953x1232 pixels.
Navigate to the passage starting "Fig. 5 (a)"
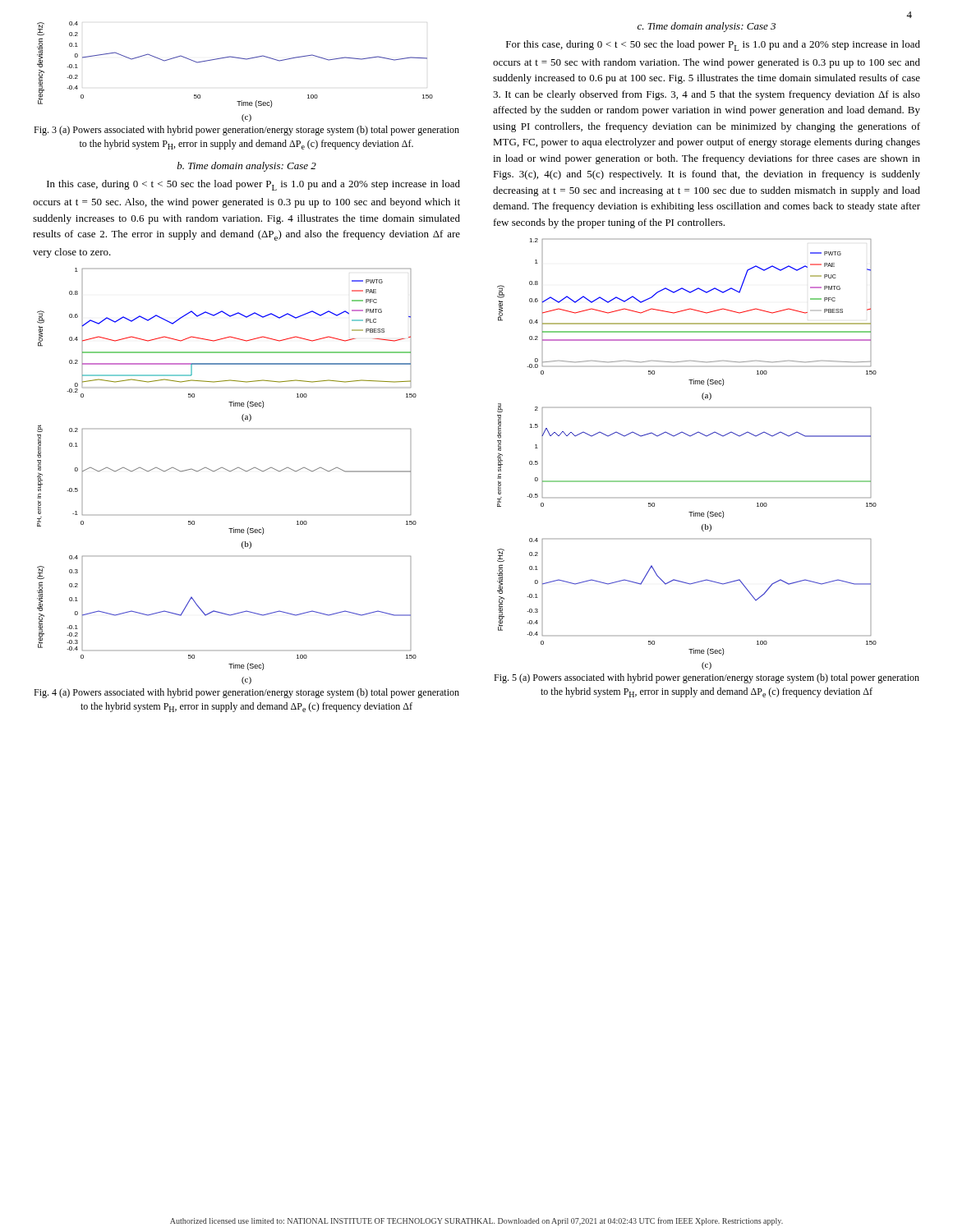pyautogui.click(x=707, y=686)
